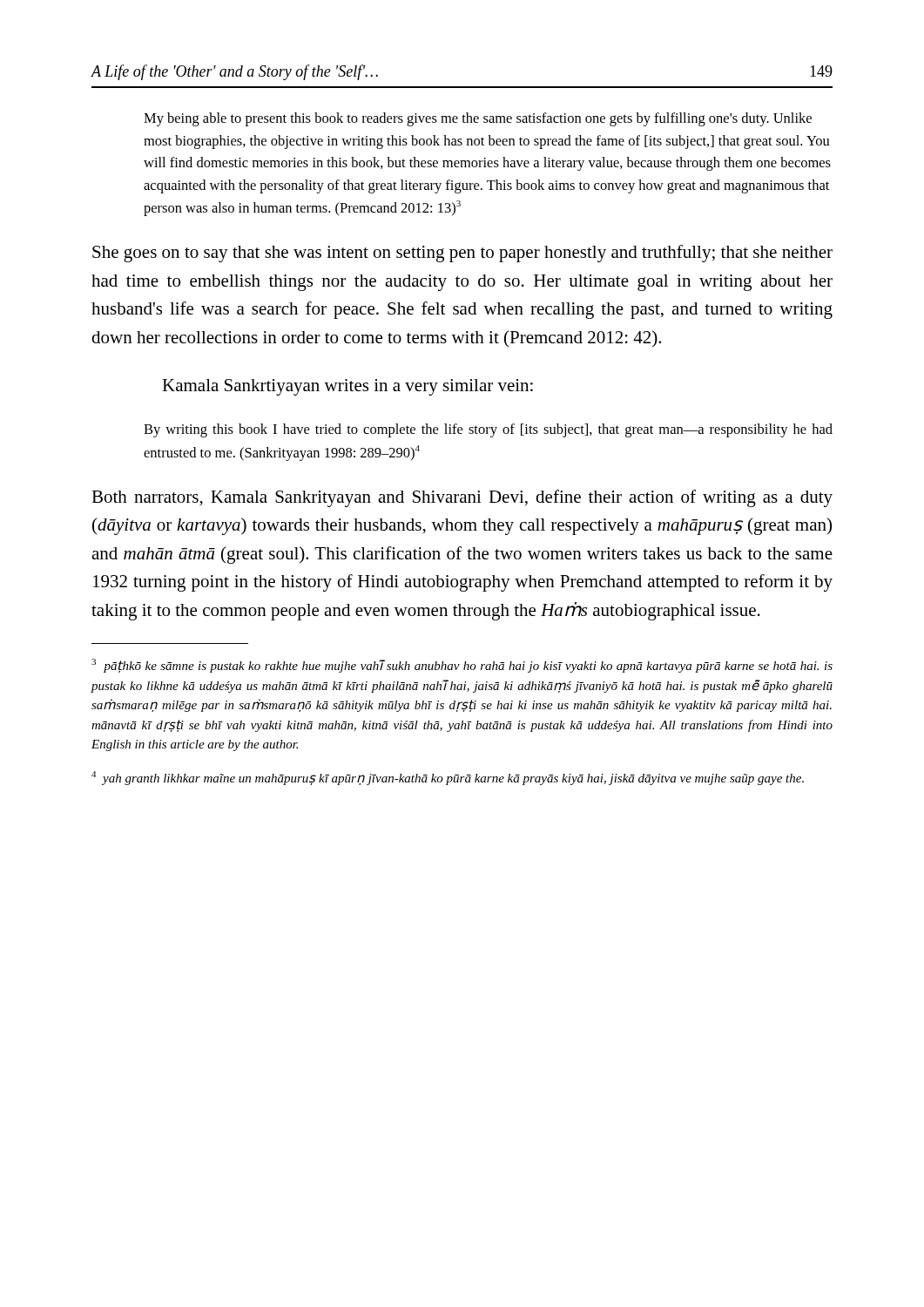Image resolution: width=924 pixels, height=1307 pixels.
Task: Click on the text block starting "Kamala Sankrtiyayan writes in a very similar"
Action: pyautogui.click(x=339, y=385)
